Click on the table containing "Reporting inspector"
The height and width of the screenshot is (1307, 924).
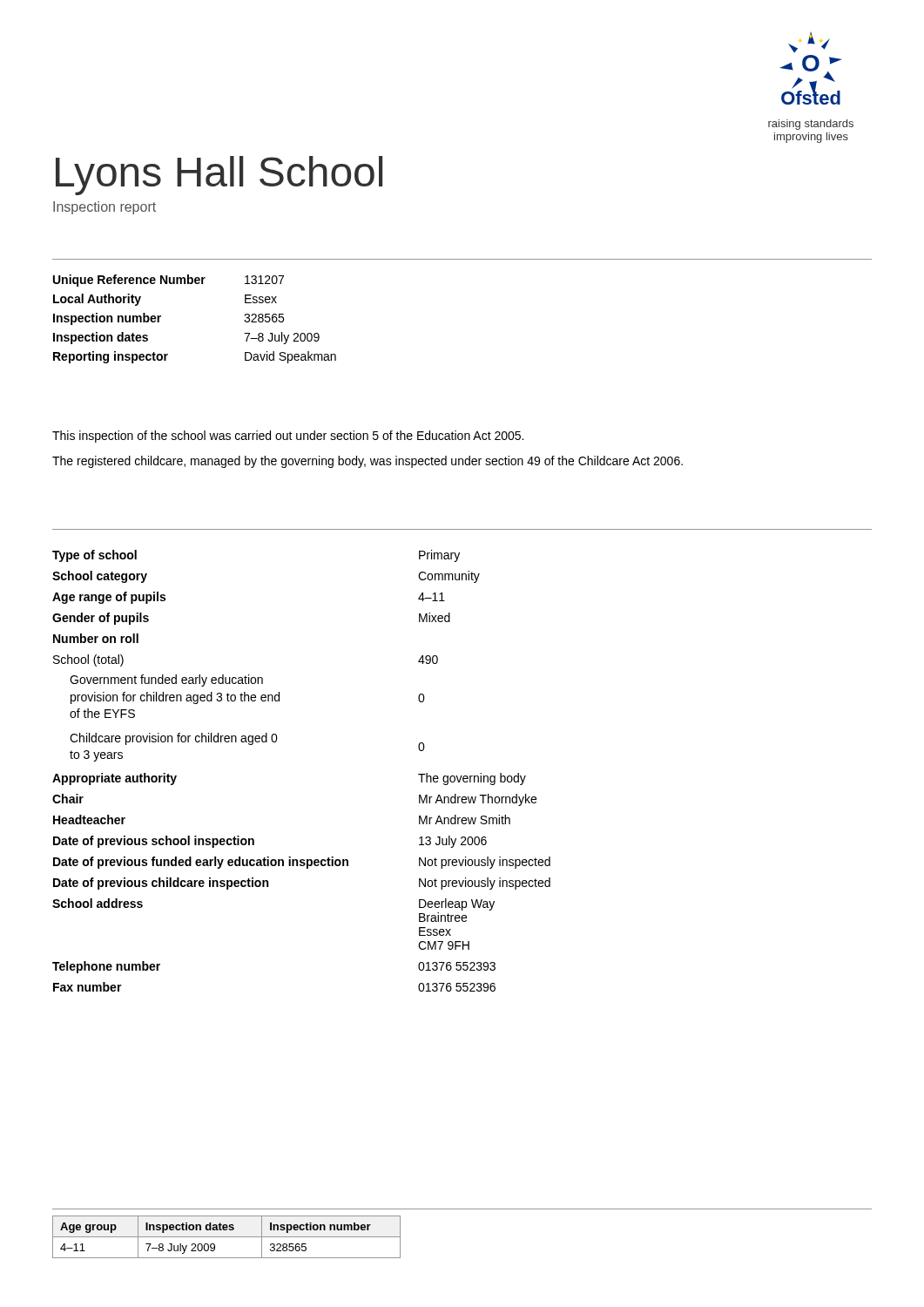[x=314, y=318]
